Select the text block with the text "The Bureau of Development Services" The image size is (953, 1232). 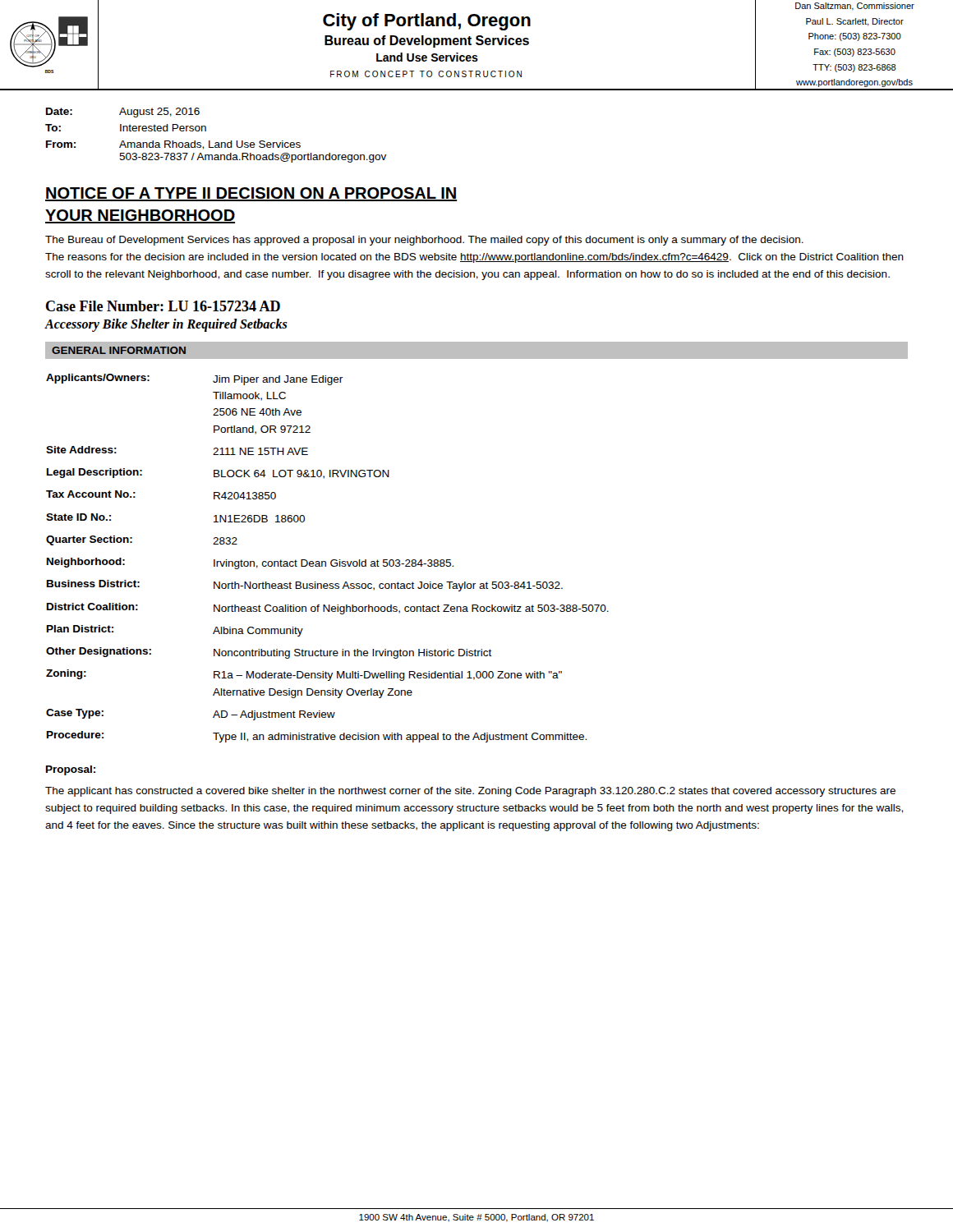point(474,257)
